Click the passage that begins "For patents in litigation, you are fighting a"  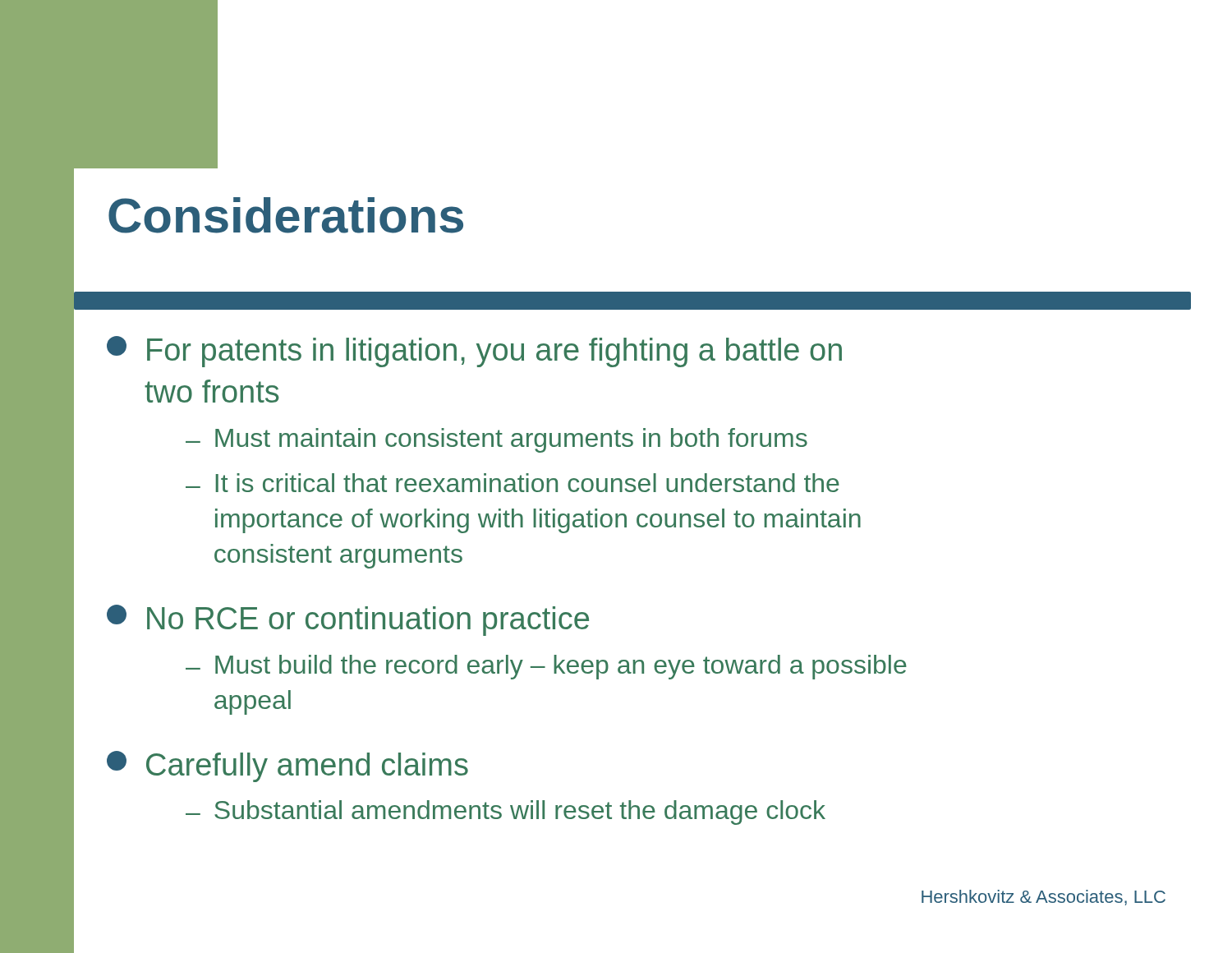(484, 452)
